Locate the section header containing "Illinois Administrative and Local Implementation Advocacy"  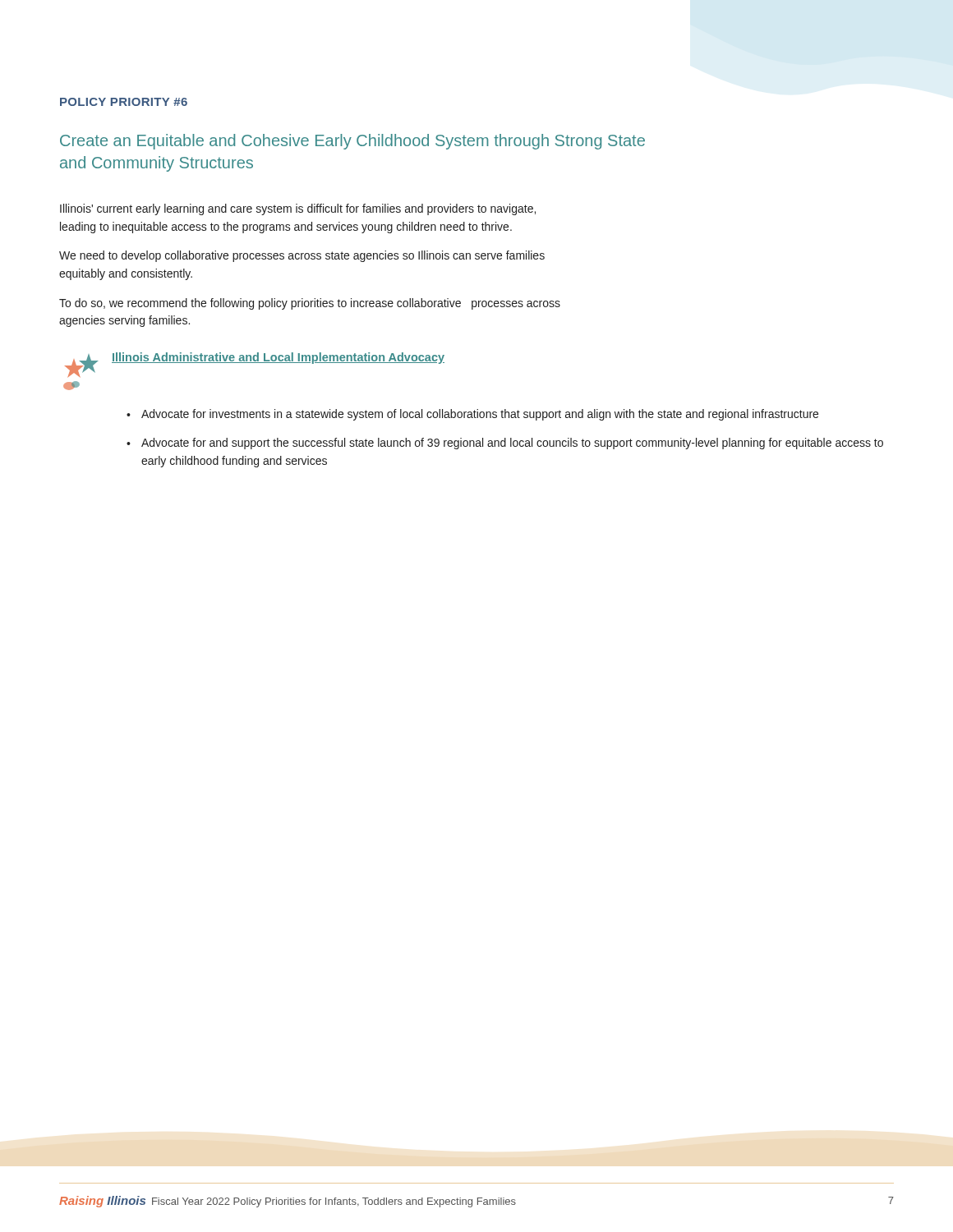coord(278,357)
